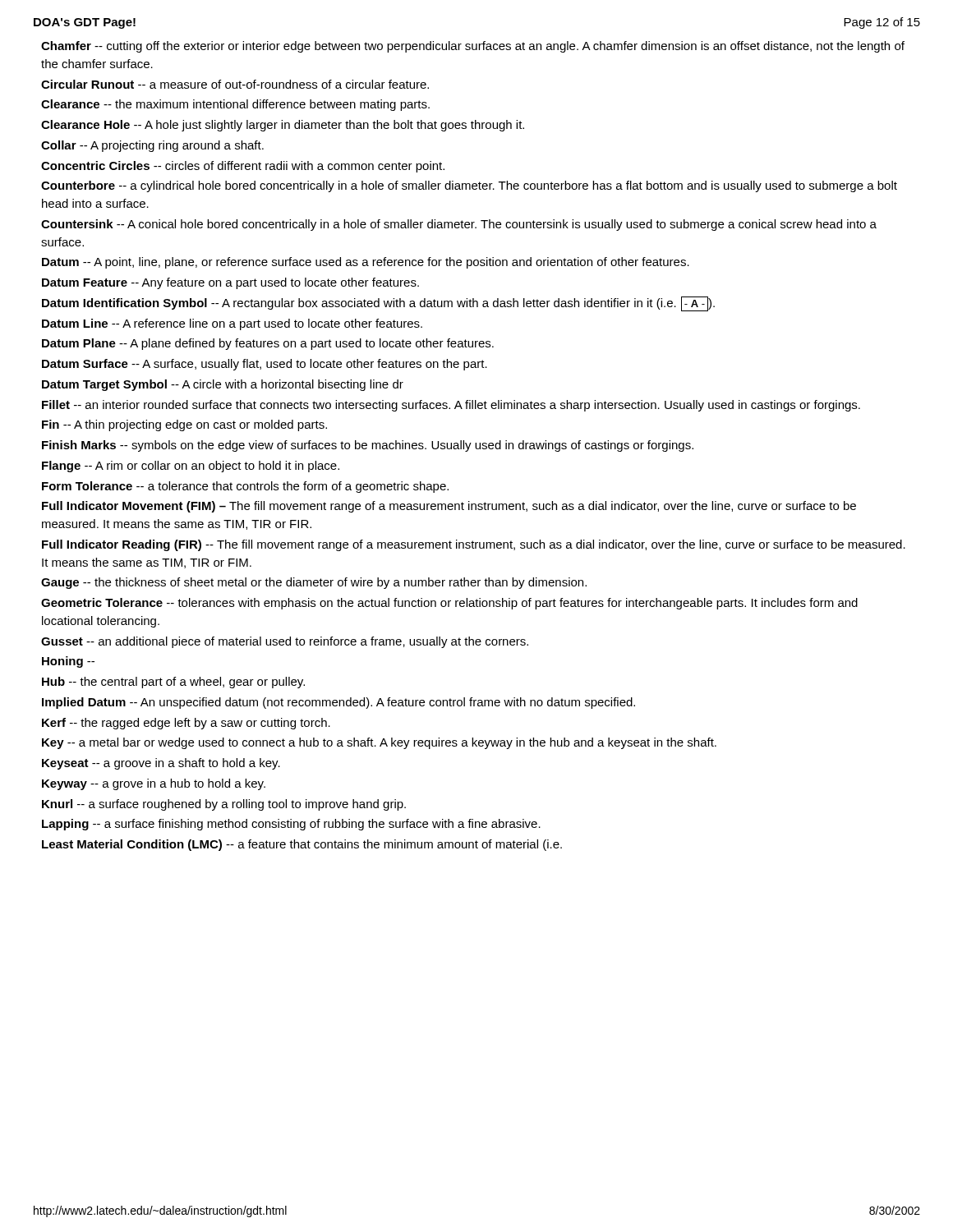Find the text block containing "Finish Marks --"

[368, 445]
